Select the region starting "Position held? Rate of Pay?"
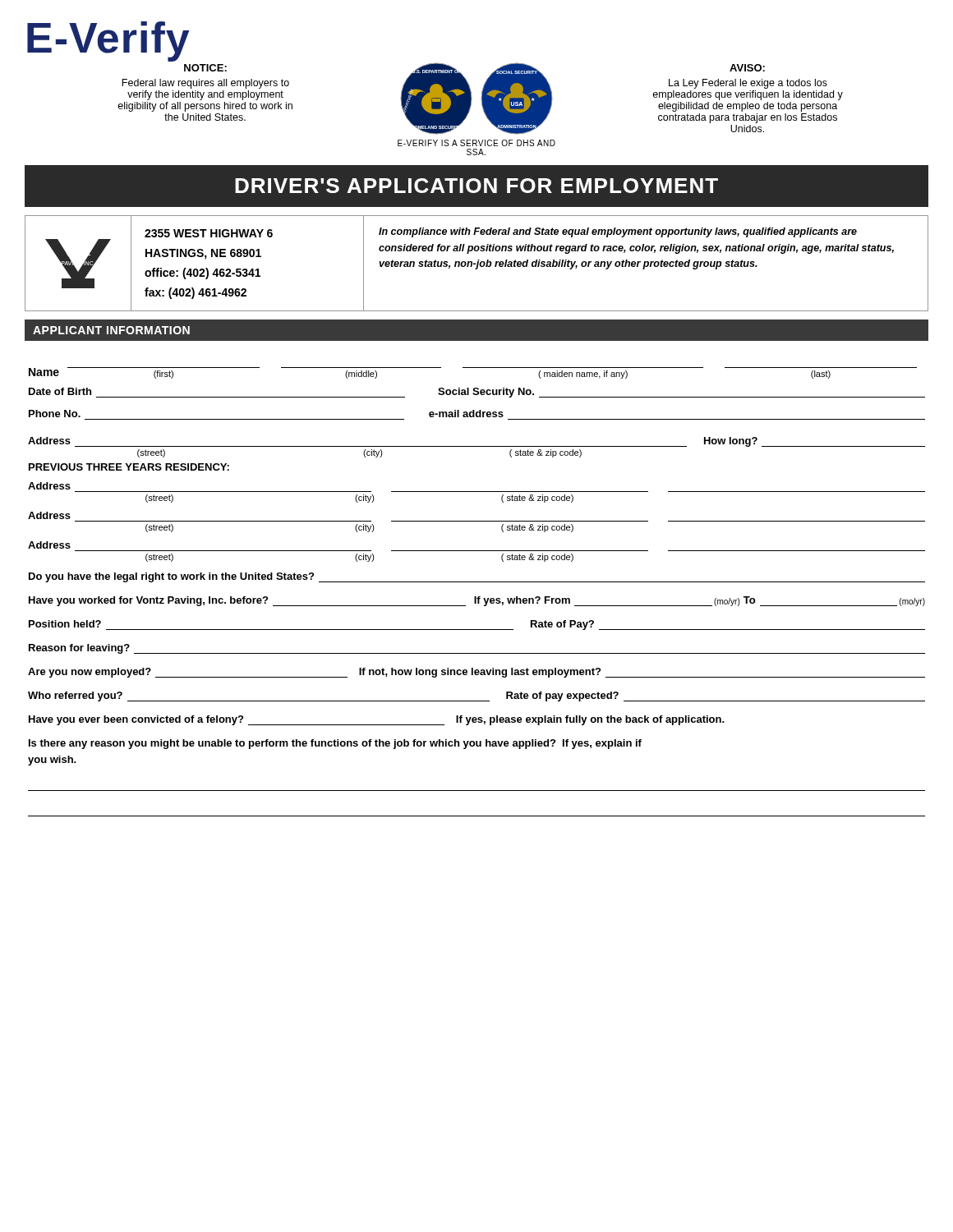The height and width of the screenshot is (1232, 953). (476, 622)
